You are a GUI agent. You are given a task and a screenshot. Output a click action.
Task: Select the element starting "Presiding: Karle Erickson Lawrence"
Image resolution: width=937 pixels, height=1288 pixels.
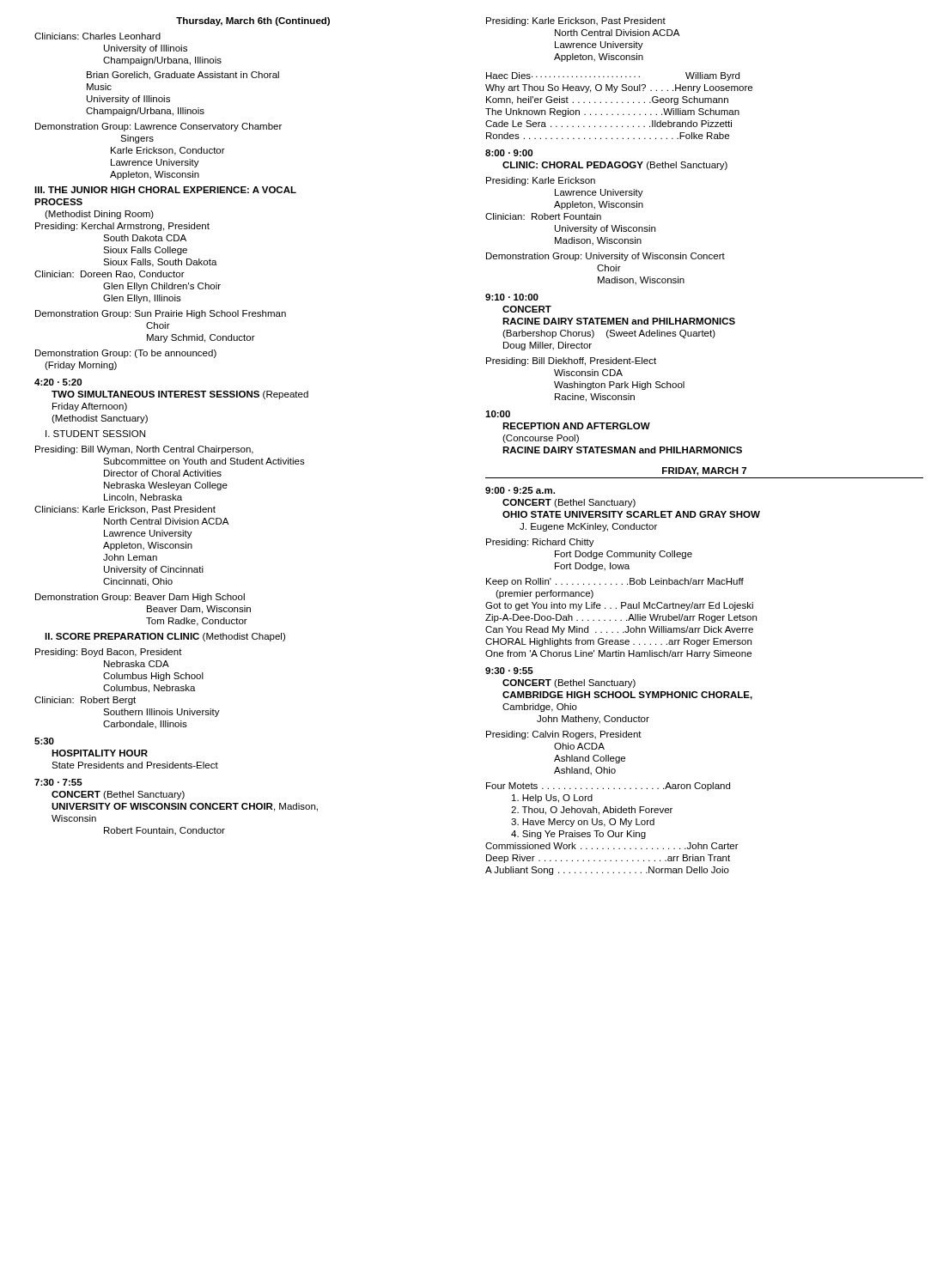[x=541, y=181]
